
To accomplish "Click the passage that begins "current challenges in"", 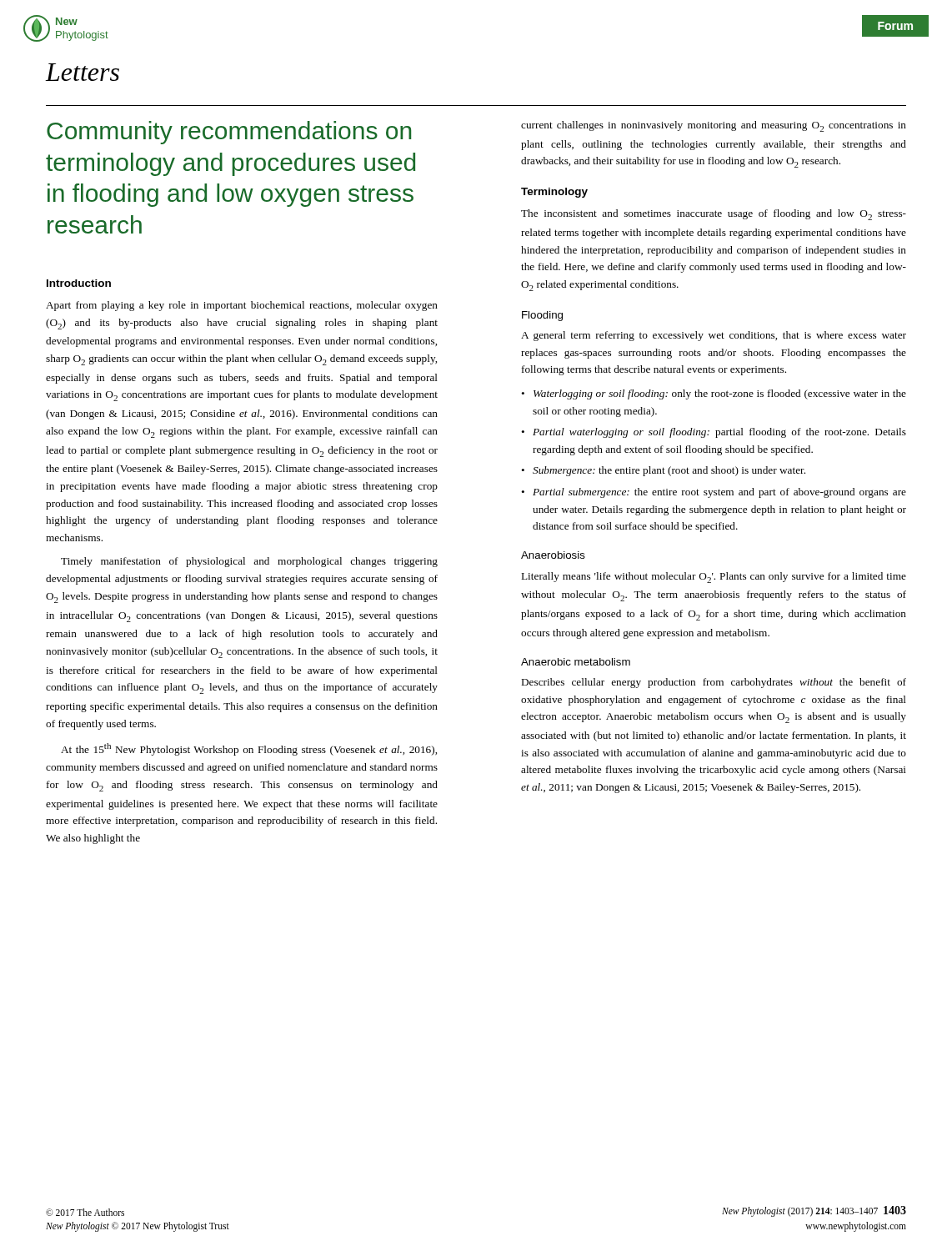I will [x=714, y=144].
